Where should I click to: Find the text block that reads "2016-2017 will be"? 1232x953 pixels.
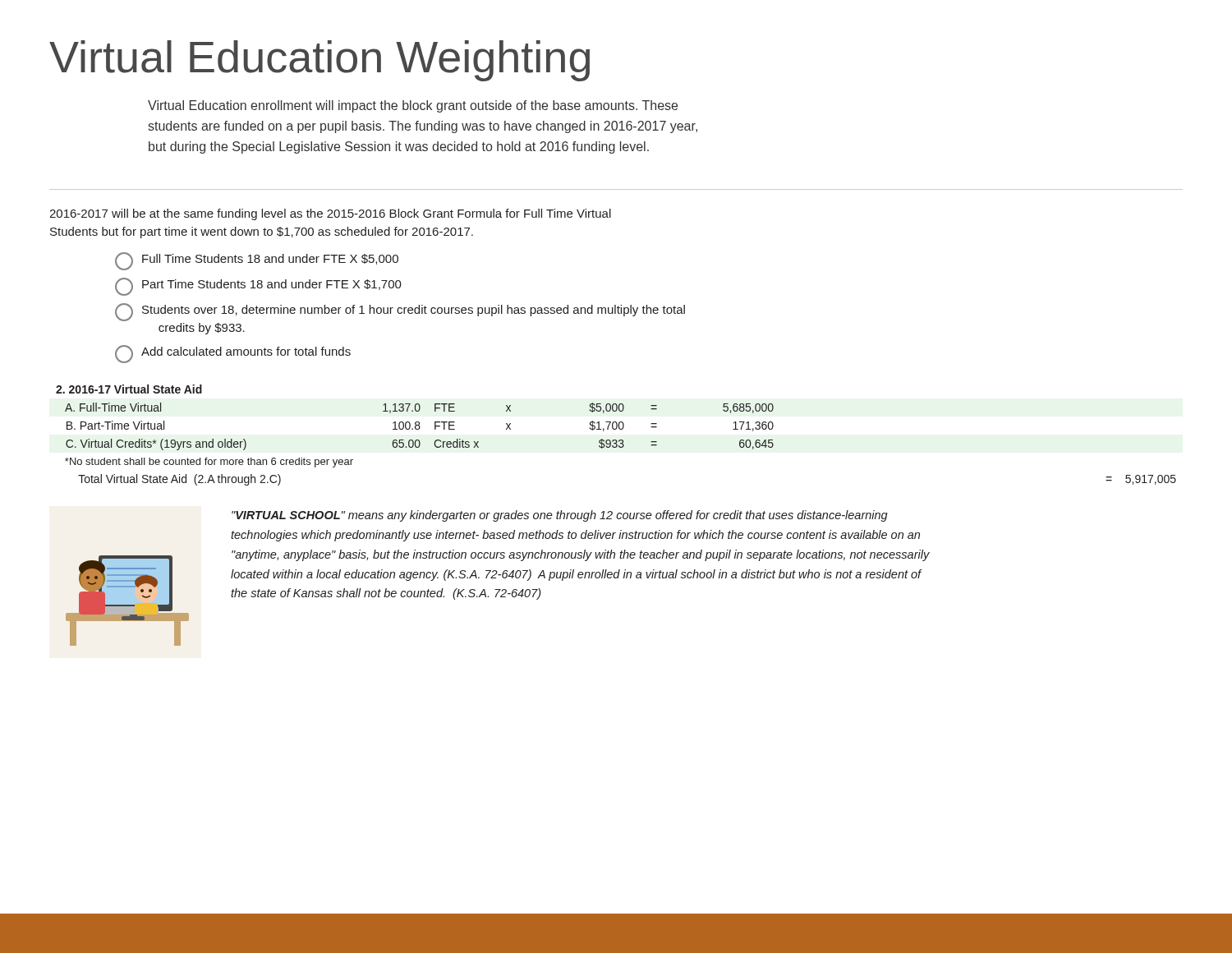point(480,223)
